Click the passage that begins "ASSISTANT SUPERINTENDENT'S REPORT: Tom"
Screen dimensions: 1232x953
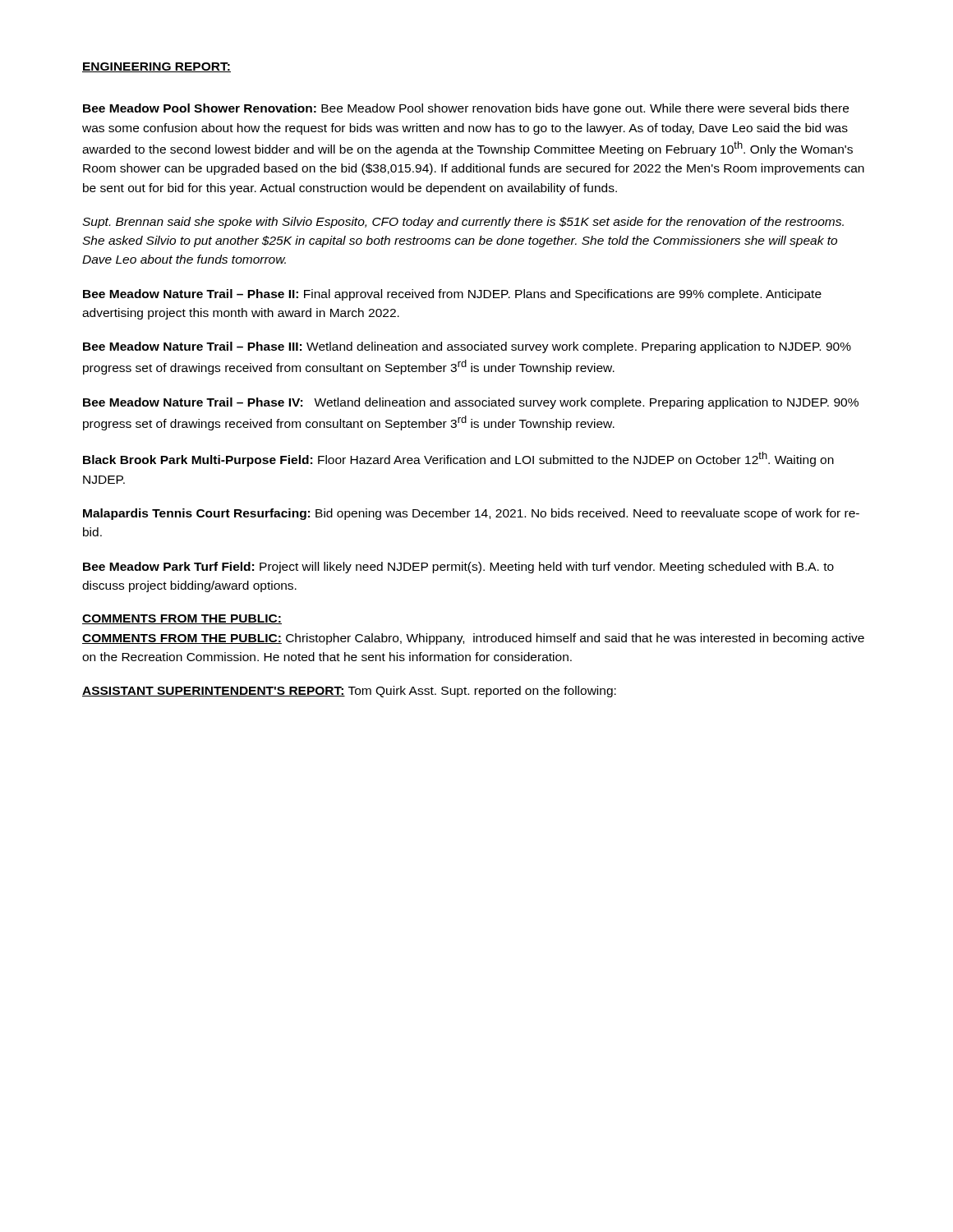tap(350, 690)
